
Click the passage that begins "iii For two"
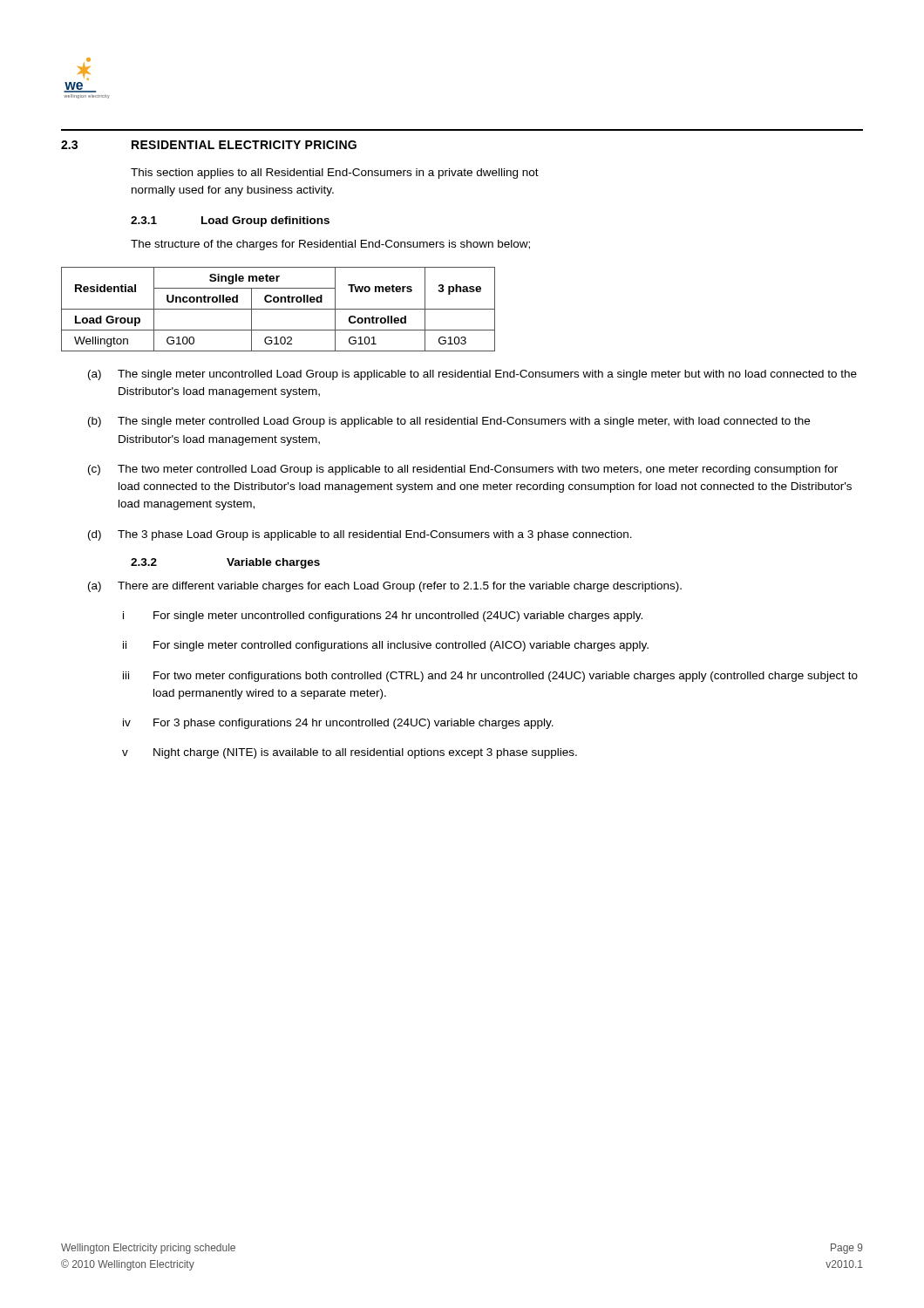493,684
